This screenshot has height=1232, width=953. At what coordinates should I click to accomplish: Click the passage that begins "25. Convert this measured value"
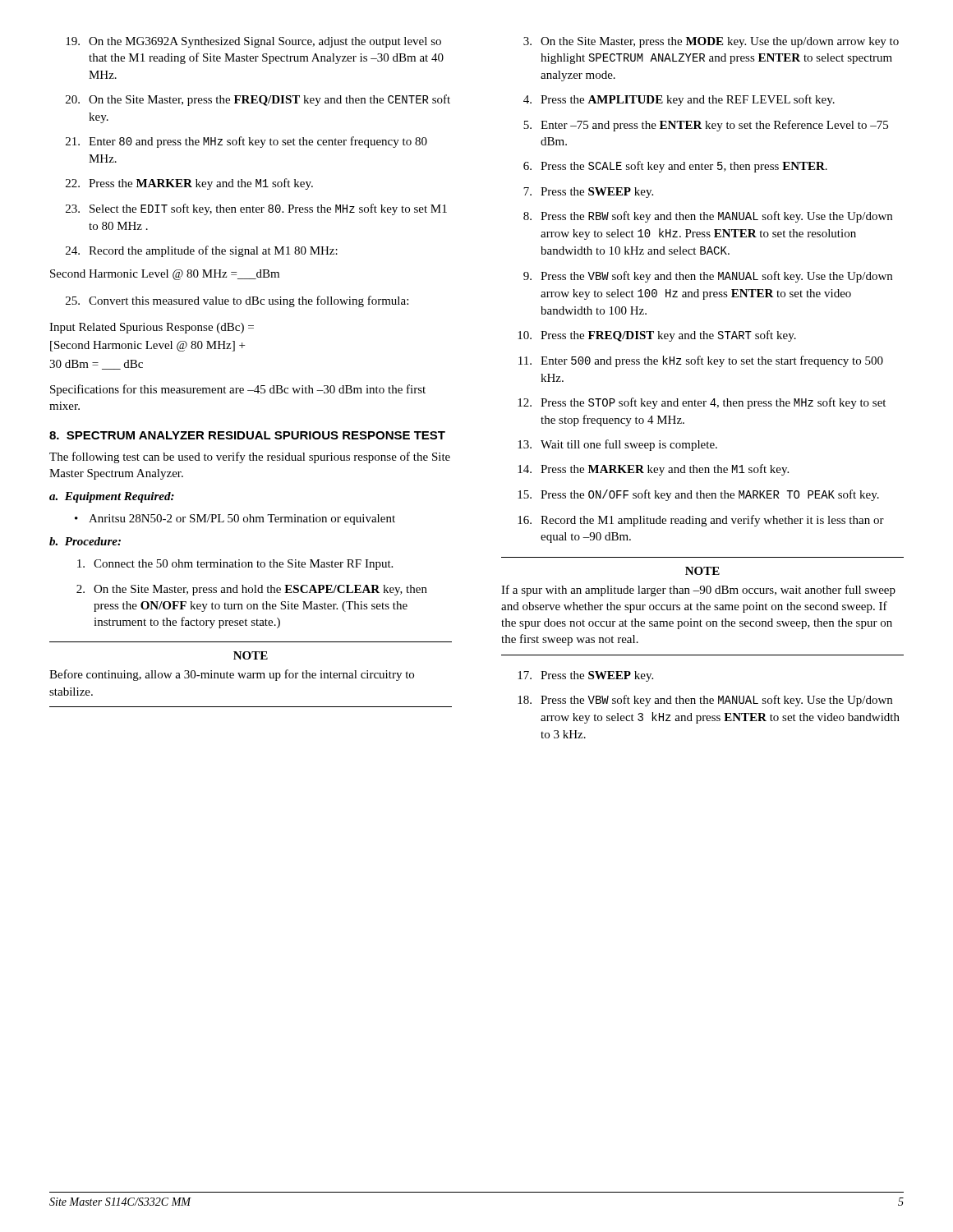pyautogui.click(x=251, y=301)
